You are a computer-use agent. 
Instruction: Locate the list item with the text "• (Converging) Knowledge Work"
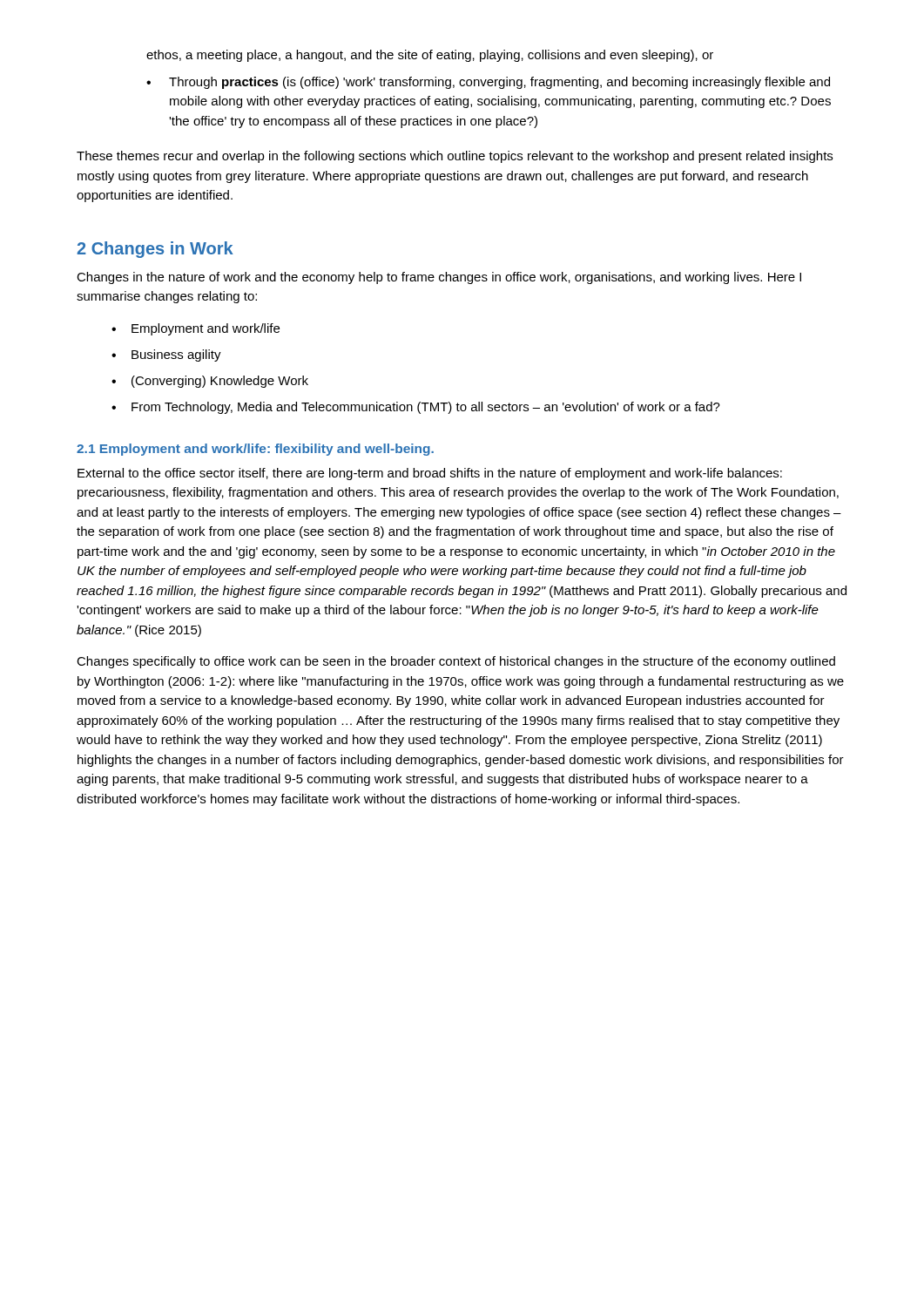210,382
